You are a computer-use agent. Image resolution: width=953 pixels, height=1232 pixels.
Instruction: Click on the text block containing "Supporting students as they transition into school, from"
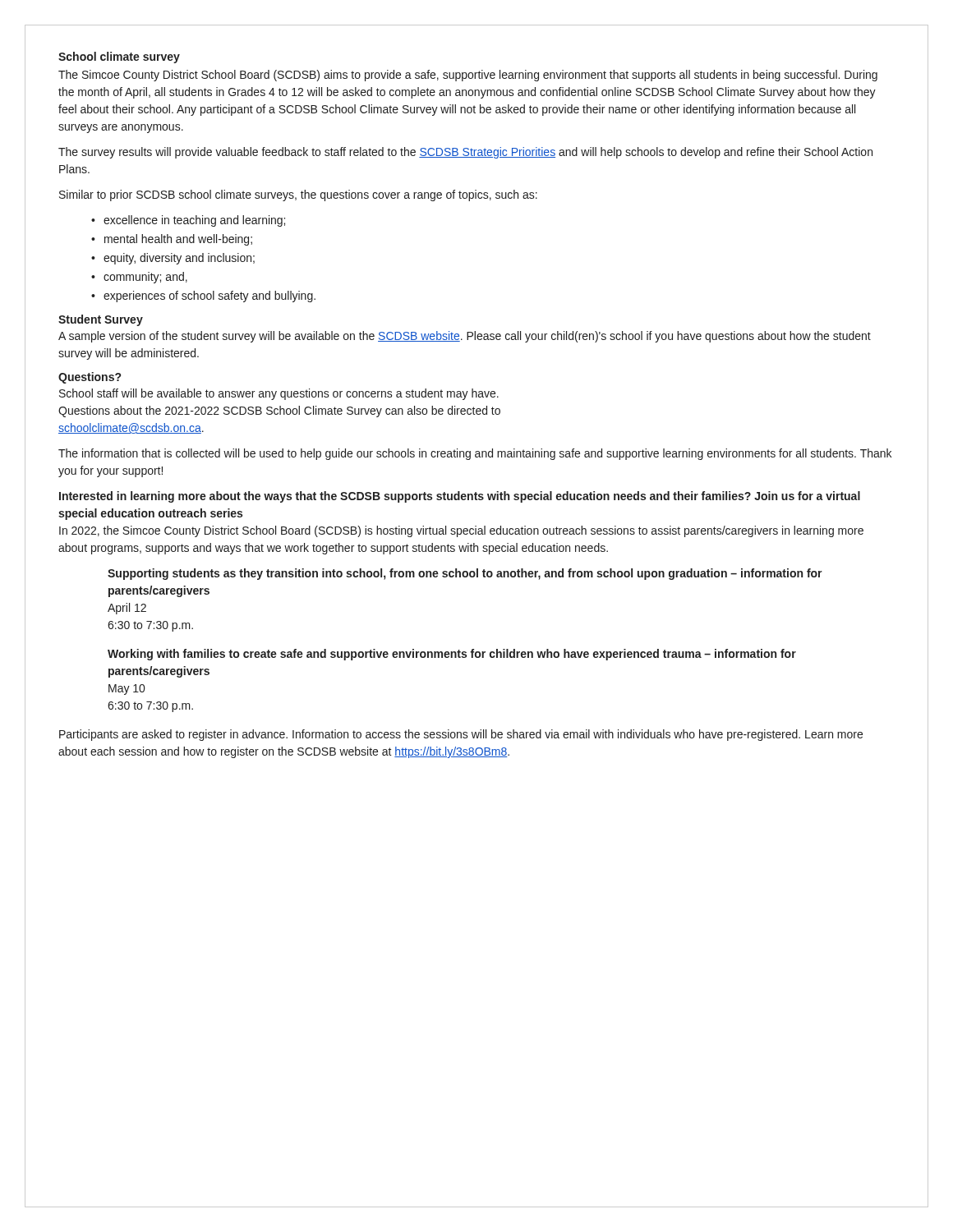pyautogui.click(x=465, y=574)
